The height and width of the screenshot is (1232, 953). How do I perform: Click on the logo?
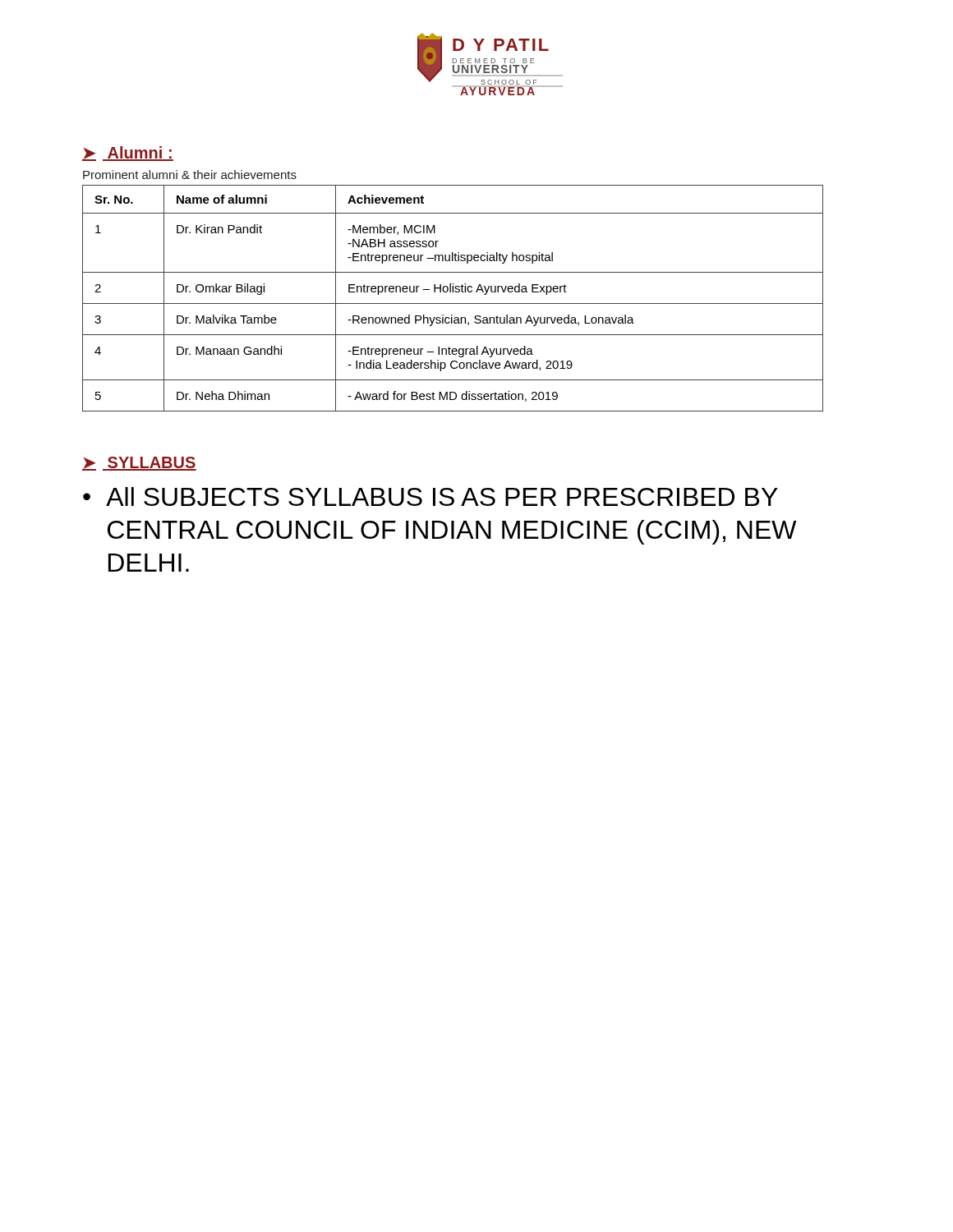coord(476,59)
